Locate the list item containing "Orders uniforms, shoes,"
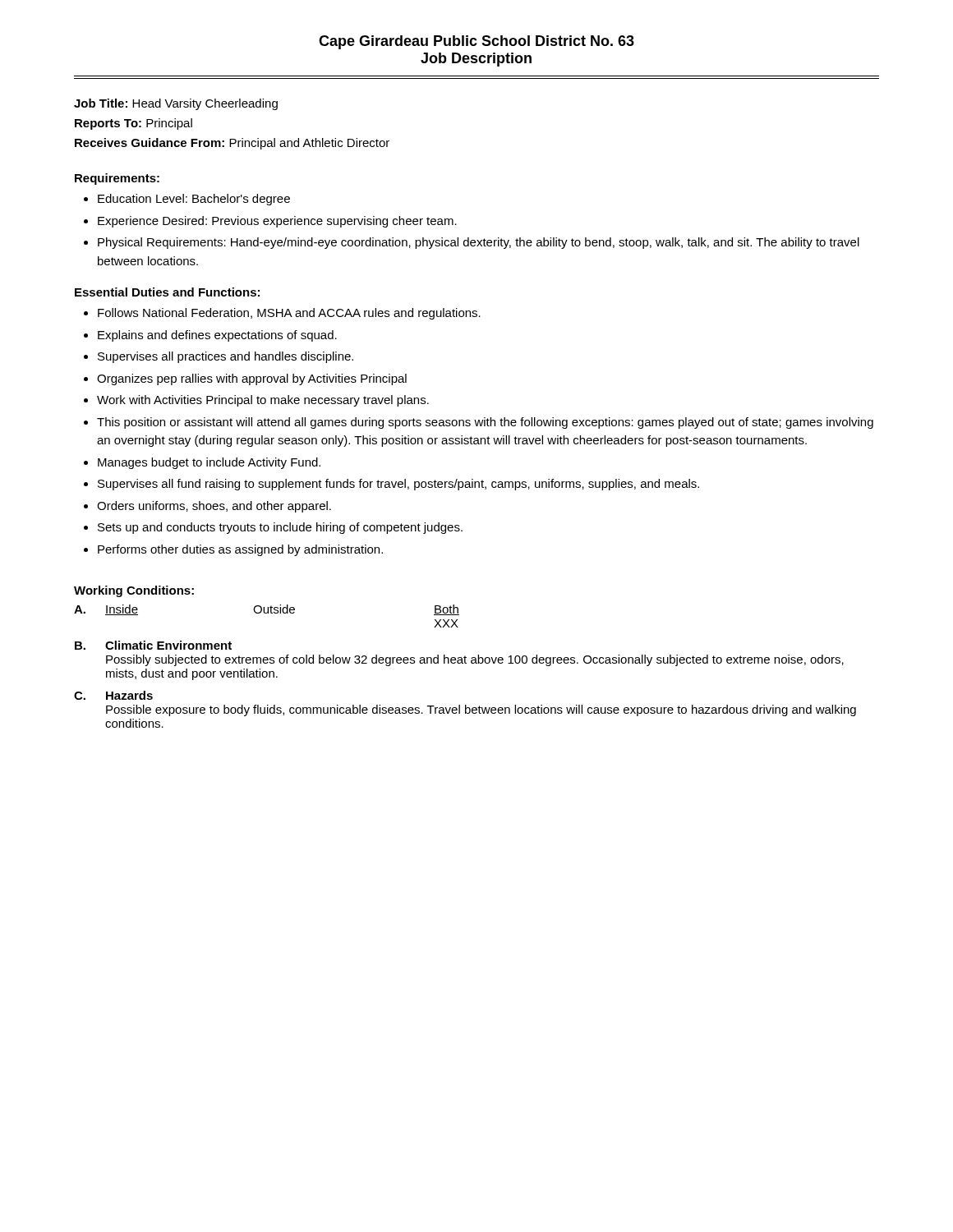The height and width of the screenshot is (1232, 953). pyautogui.click(x=214, y=505)
